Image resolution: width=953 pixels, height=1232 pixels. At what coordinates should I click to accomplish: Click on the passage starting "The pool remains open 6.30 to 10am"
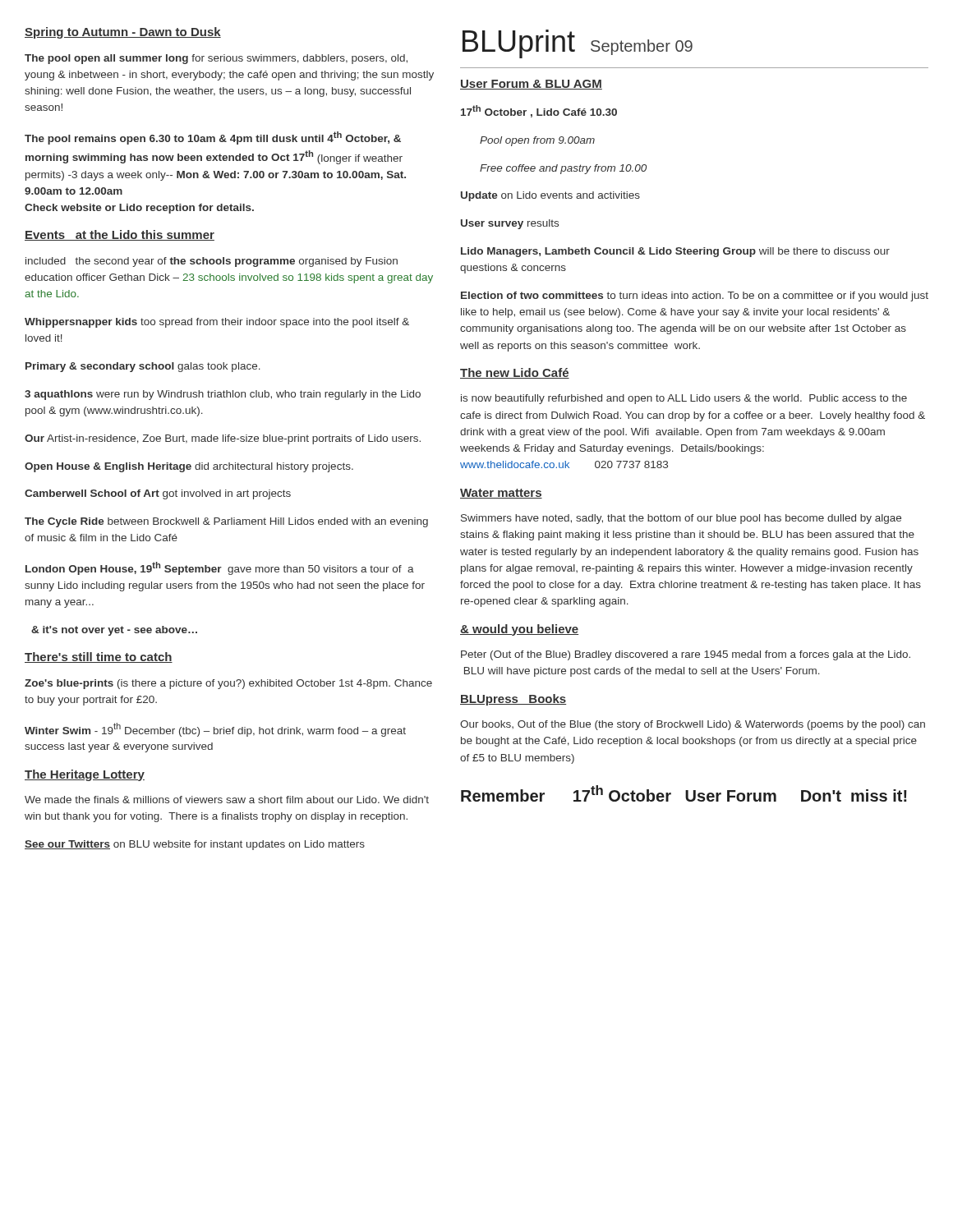tap(230, 172)
